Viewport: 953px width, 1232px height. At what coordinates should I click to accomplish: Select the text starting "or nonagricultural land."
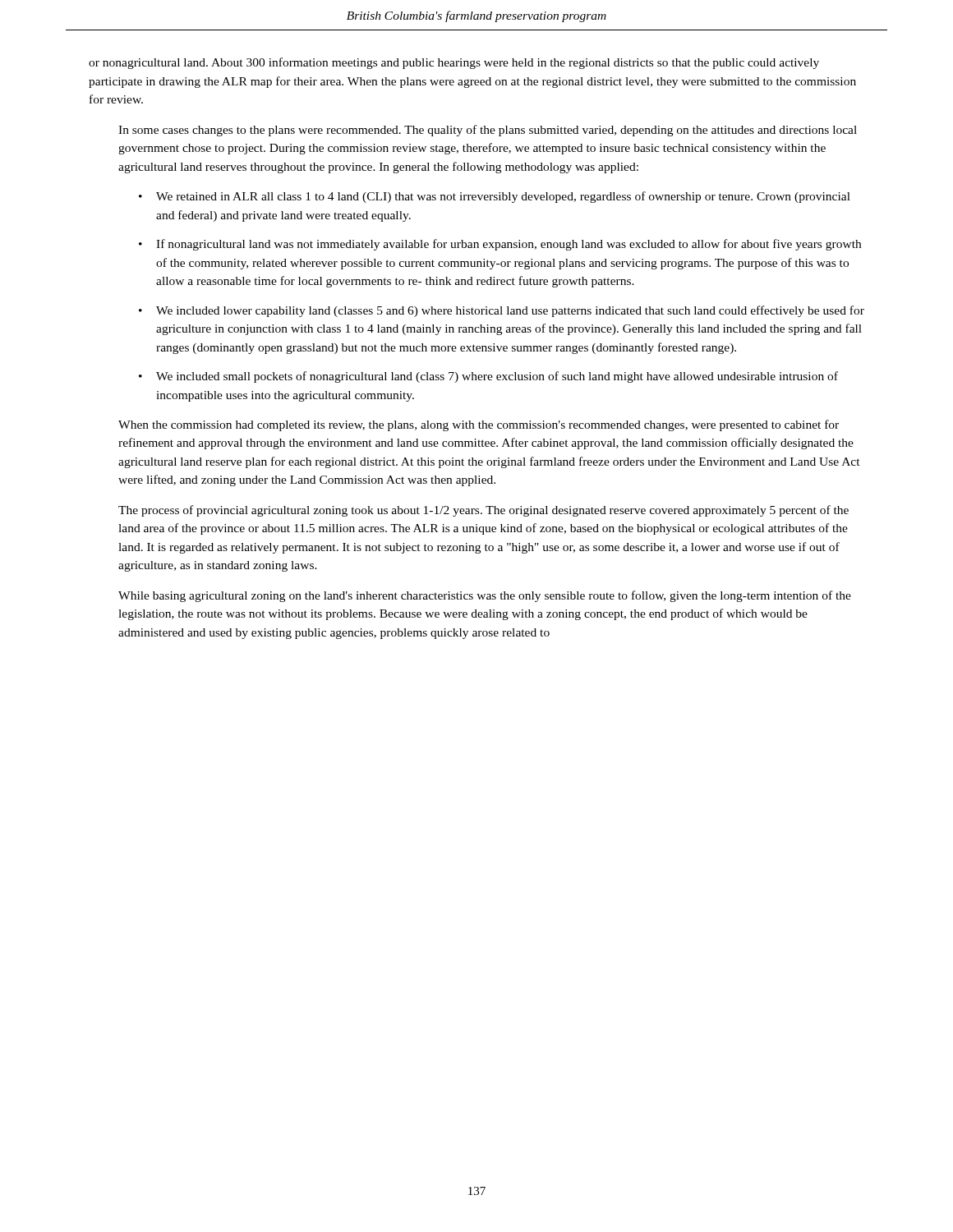[x=472, y=81]
